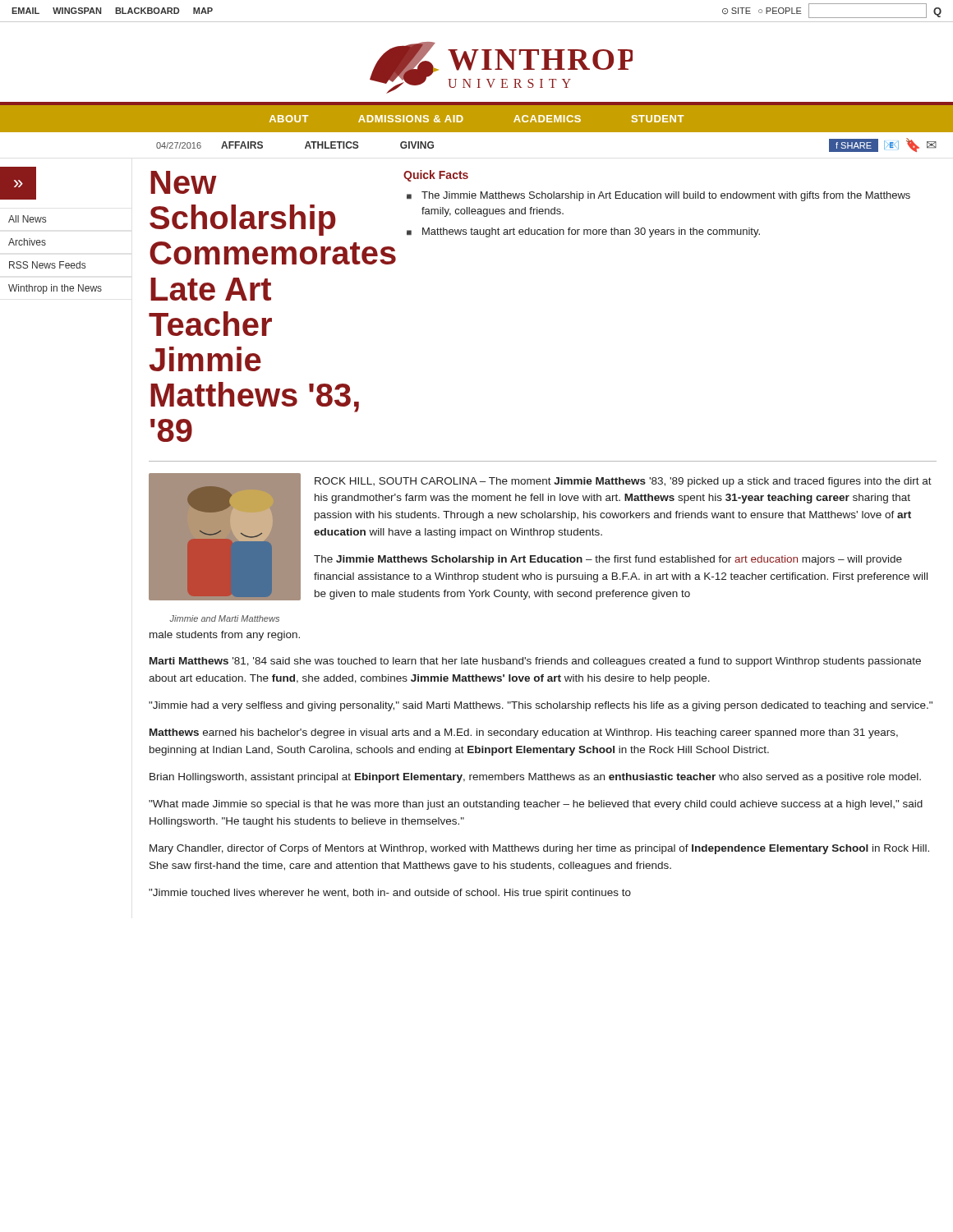
Task: Locate the element starting ""What made Jimmie so special is that he"
Action: pos(536,812)
